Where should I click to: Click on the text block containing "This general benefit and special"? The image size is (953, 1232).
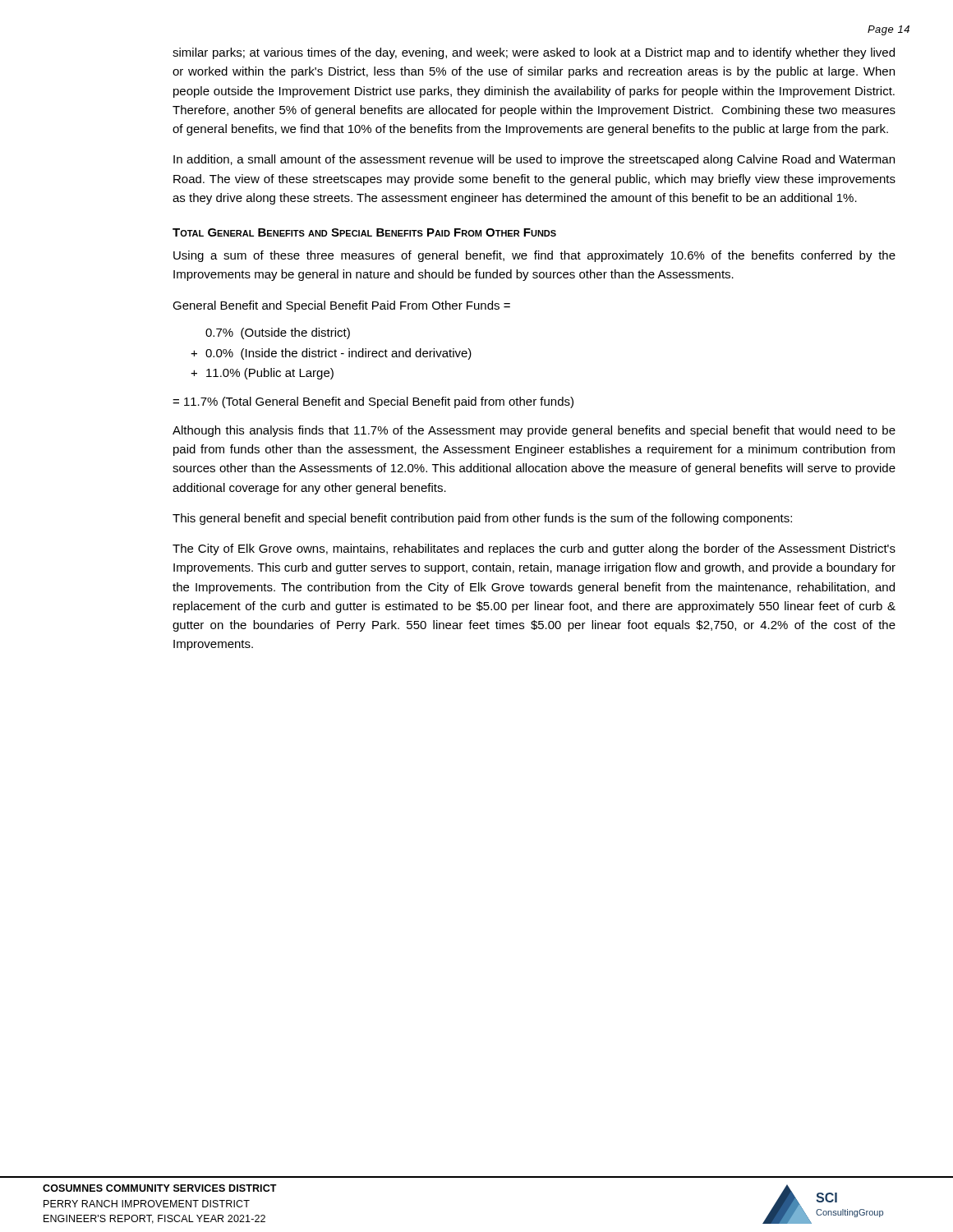483,518
